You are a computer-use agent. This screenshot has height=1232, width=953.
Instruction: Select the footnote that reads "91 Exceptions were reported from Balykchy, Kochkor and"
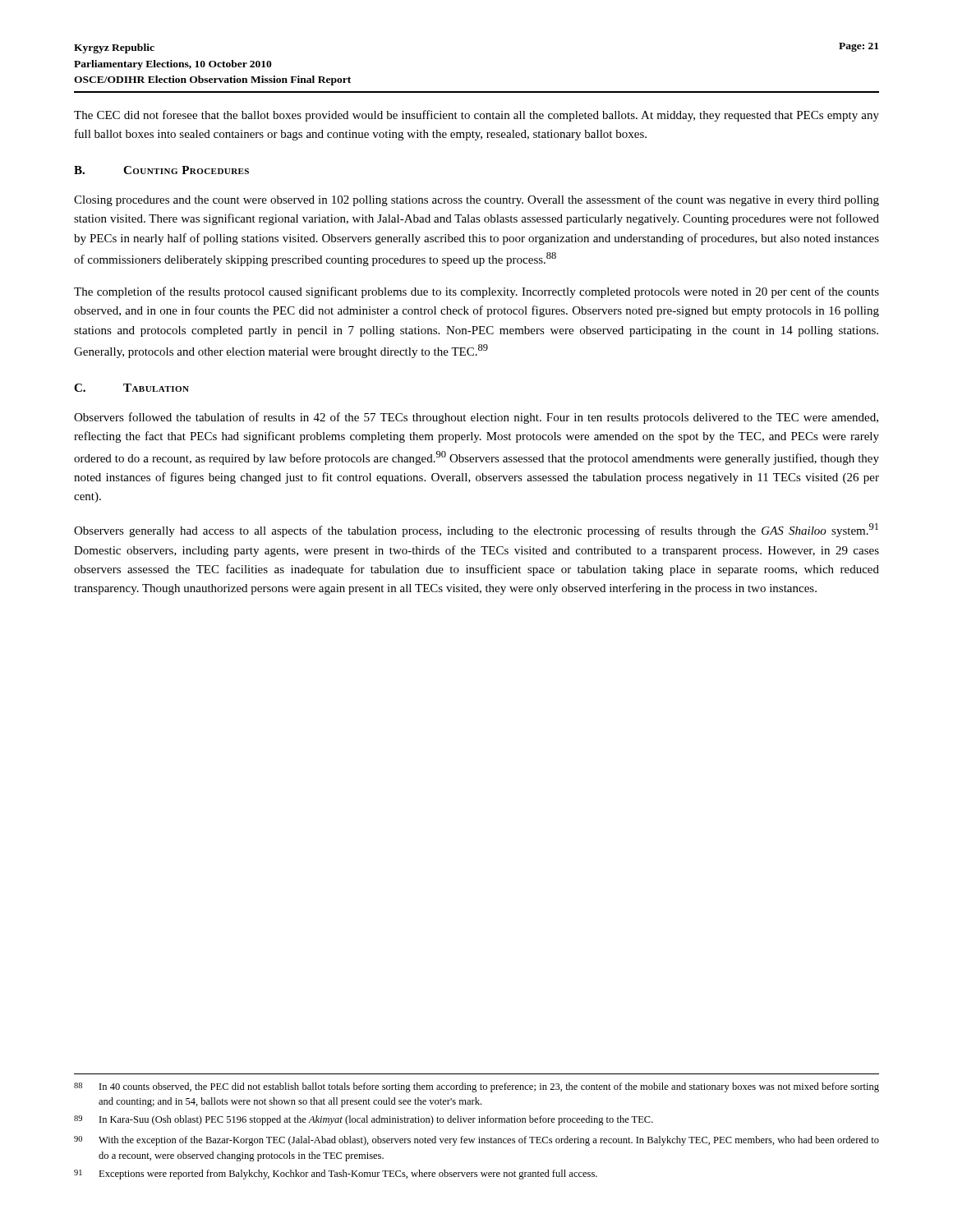click(x=336, y=1175)
